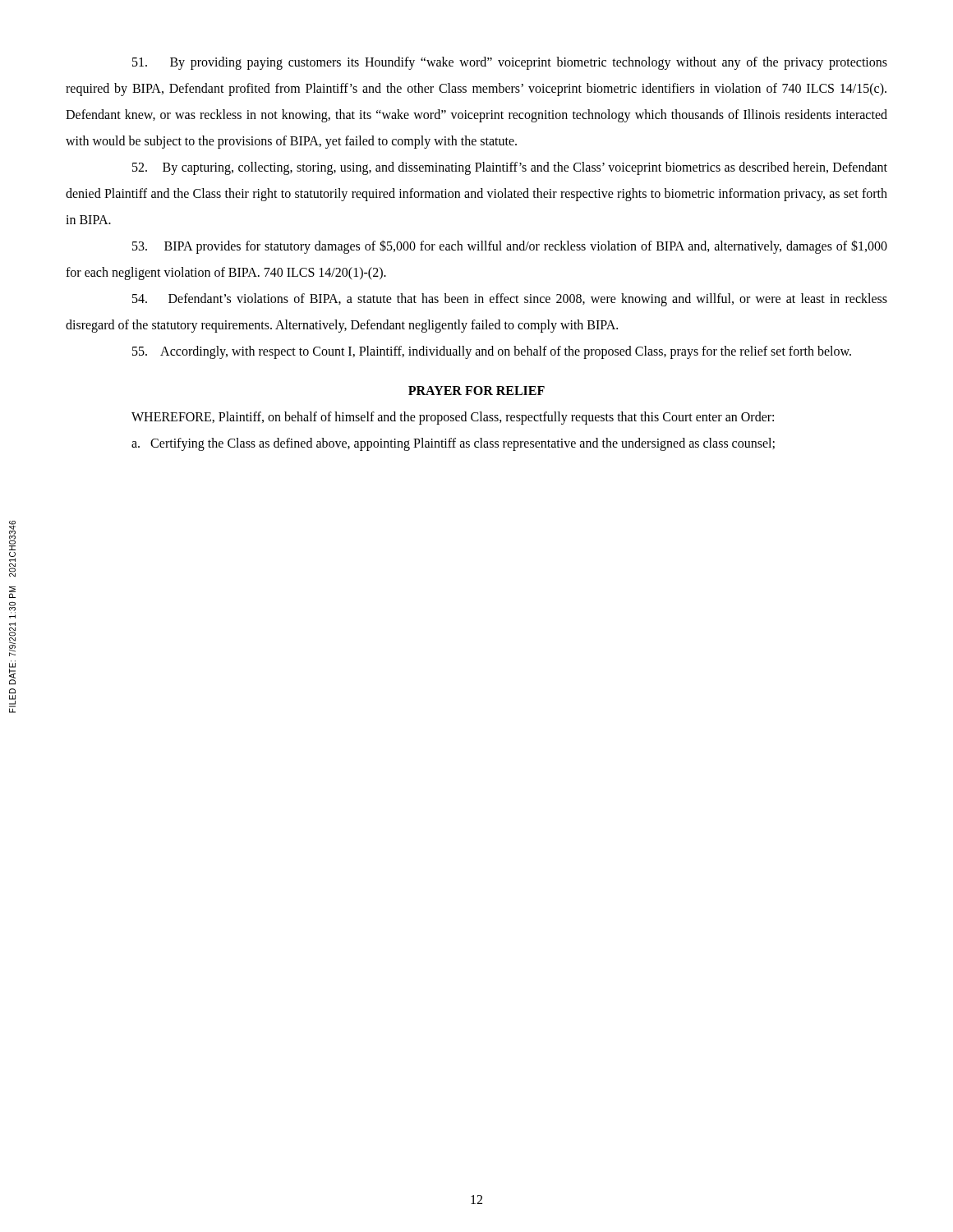The width and height of the screenshot is (953, 1232).
Task: Find the text block with the text "BIPA provides for statutory damages"
Action: point(476,260)
